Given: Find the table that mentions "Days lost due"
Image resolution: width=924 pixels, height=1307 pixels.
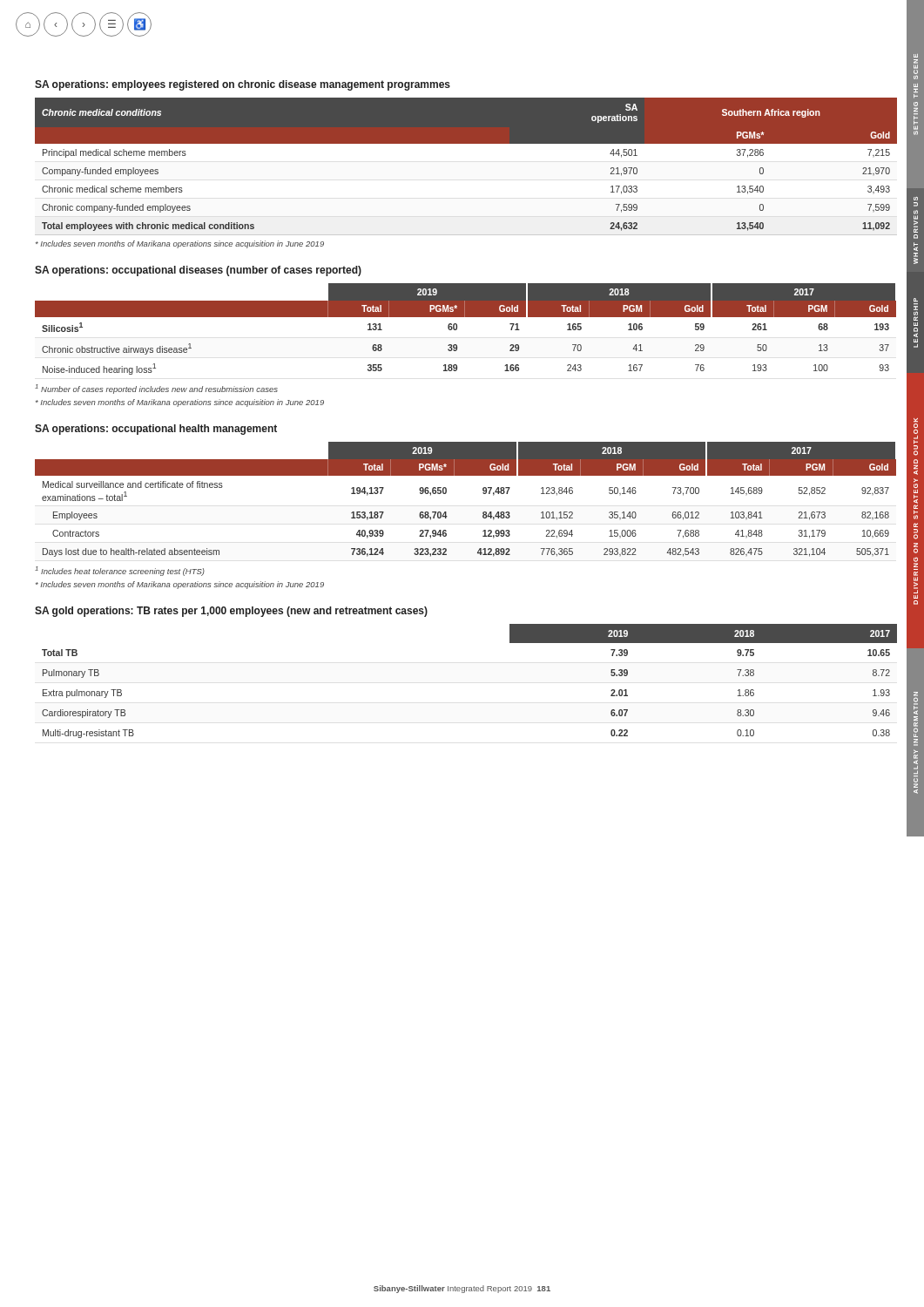Looking at the screenshot, I should 466,501.
